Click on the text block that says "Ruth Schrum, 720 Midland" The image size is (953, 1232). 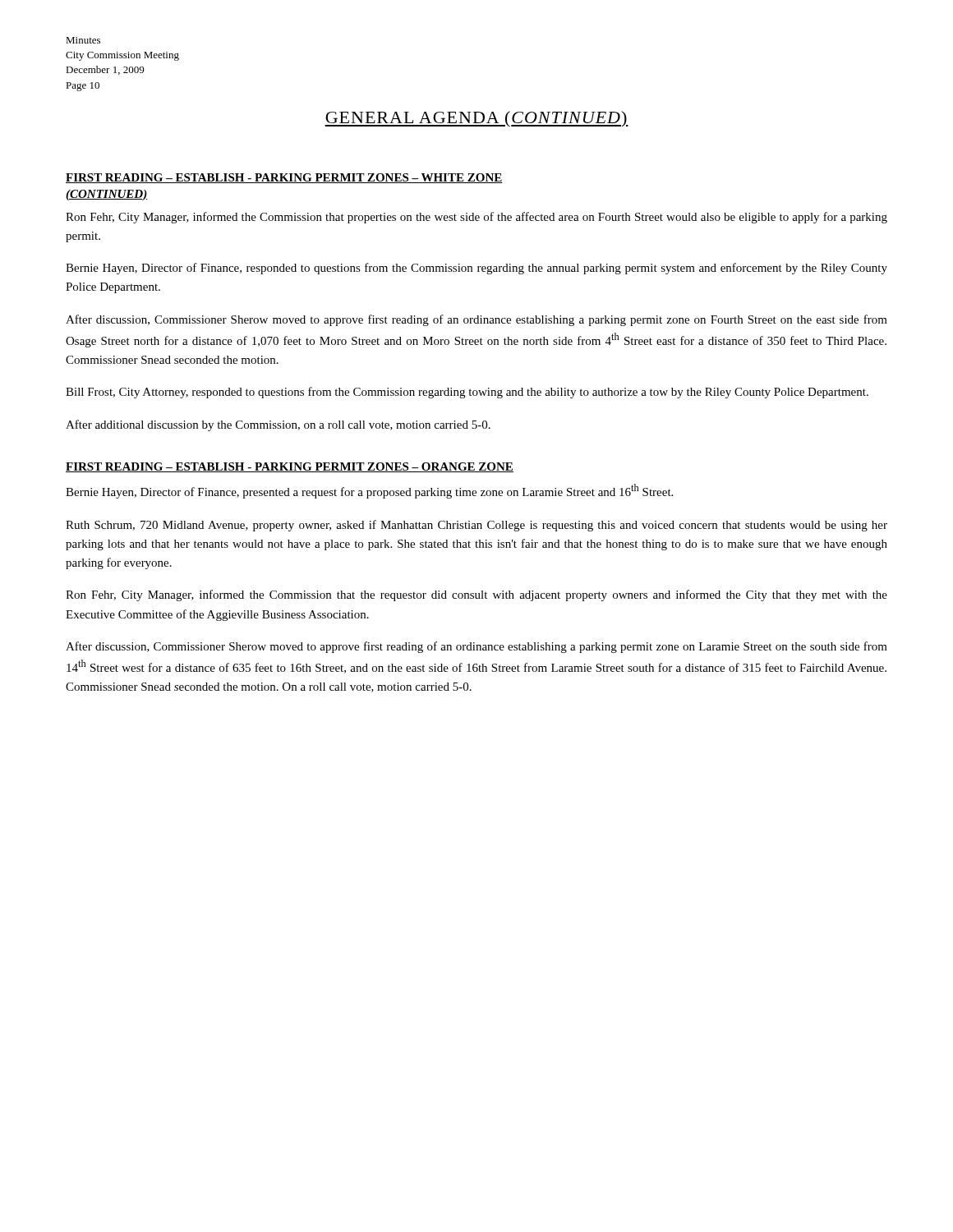point(476,543)
